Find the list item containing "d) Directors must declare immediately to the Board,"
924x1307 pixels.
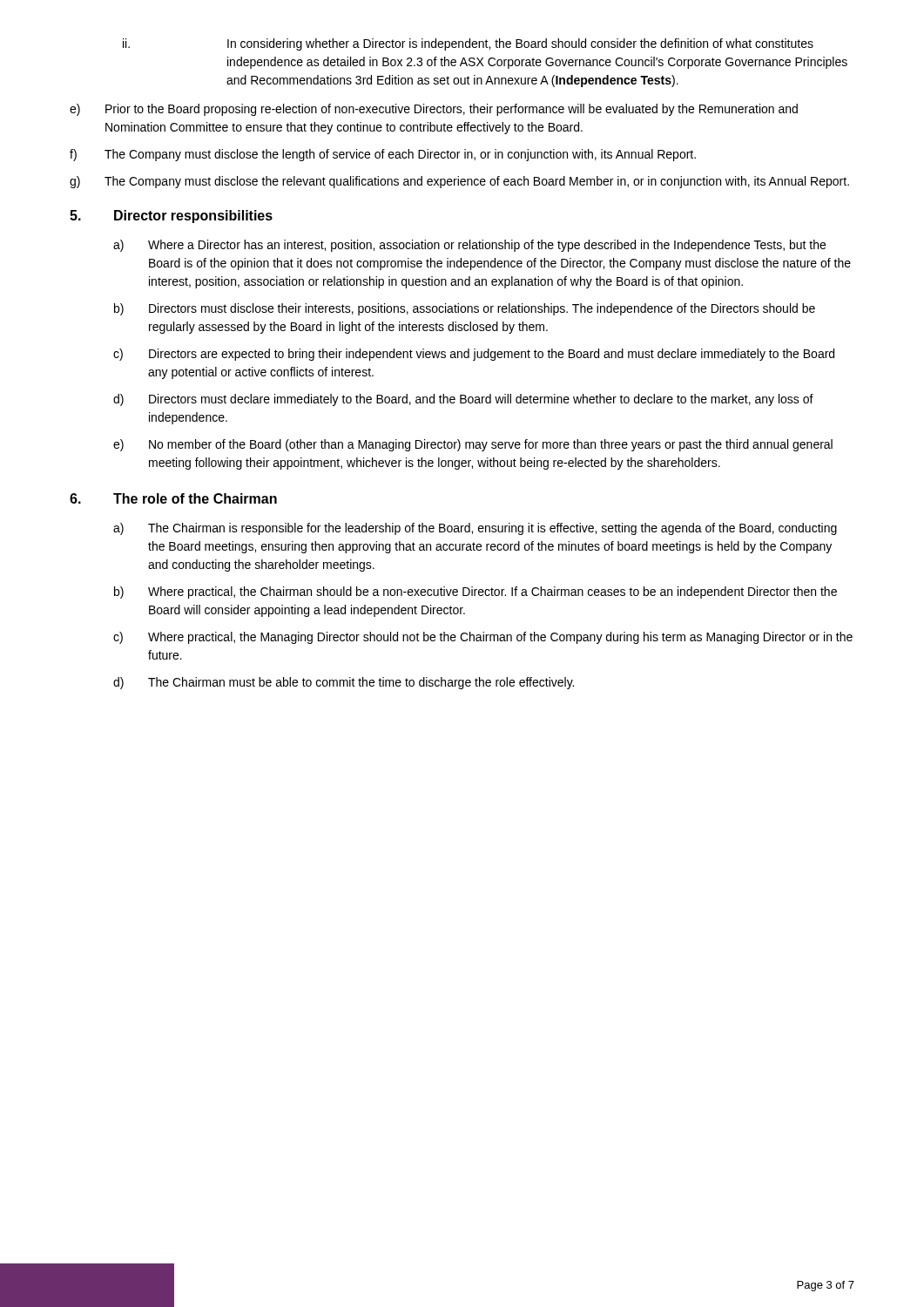(x=484, y=409)
